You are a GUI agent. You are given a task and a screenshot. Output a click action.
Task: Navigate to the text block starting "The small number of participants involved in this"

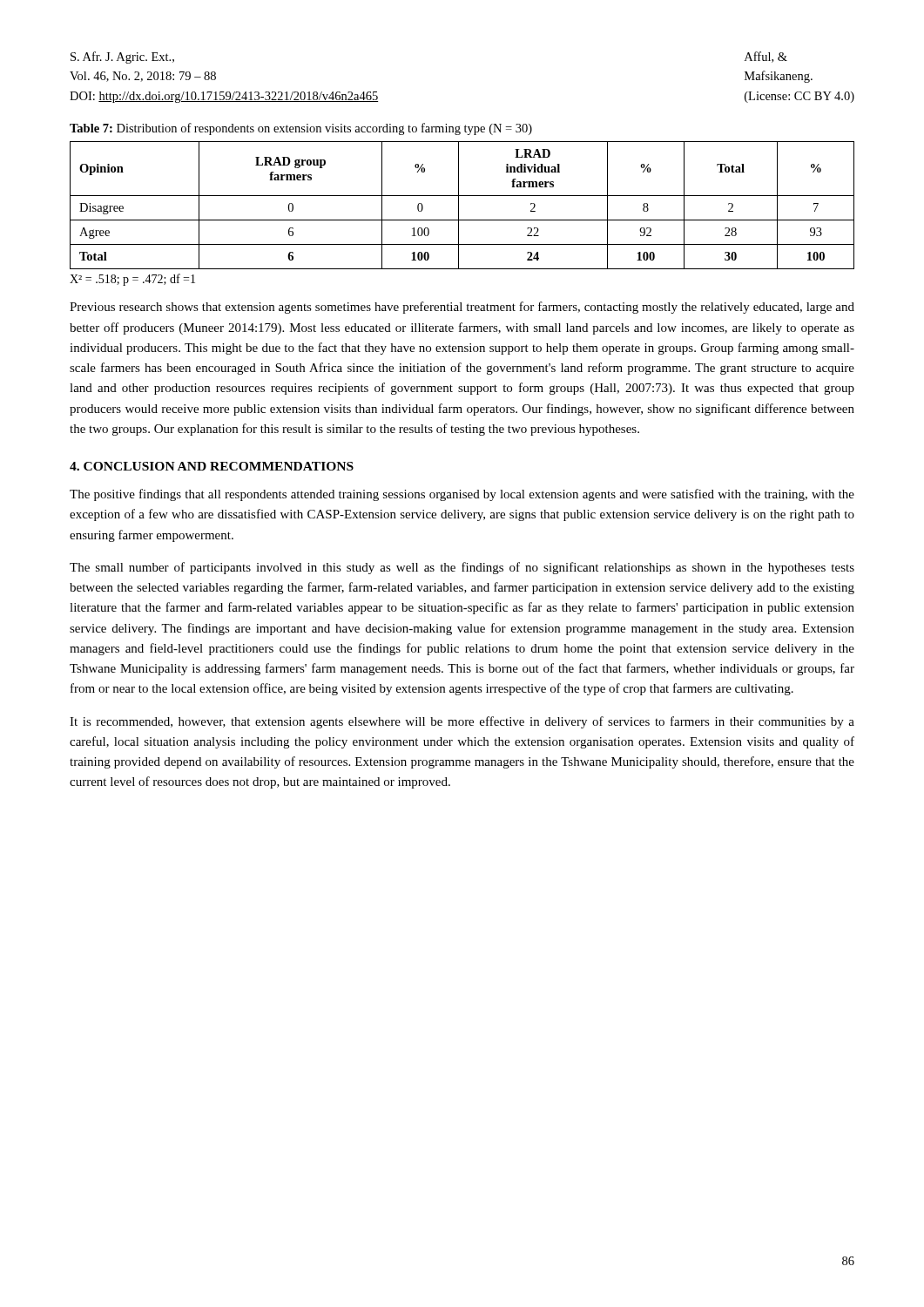point(462,628)
